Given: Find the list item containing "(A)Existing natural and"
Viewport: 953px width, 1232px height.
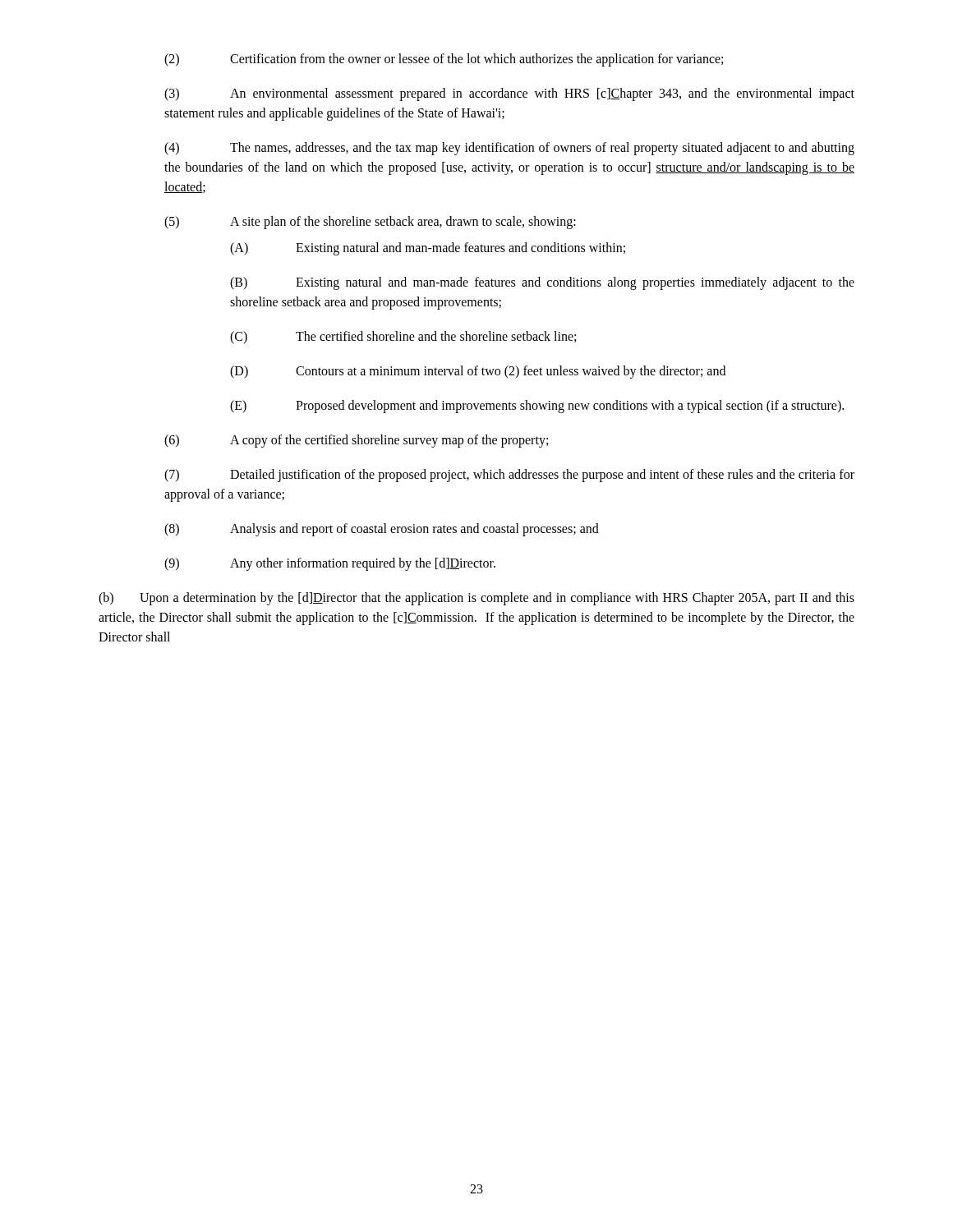Looking at the screenshot, I should 428,248.
